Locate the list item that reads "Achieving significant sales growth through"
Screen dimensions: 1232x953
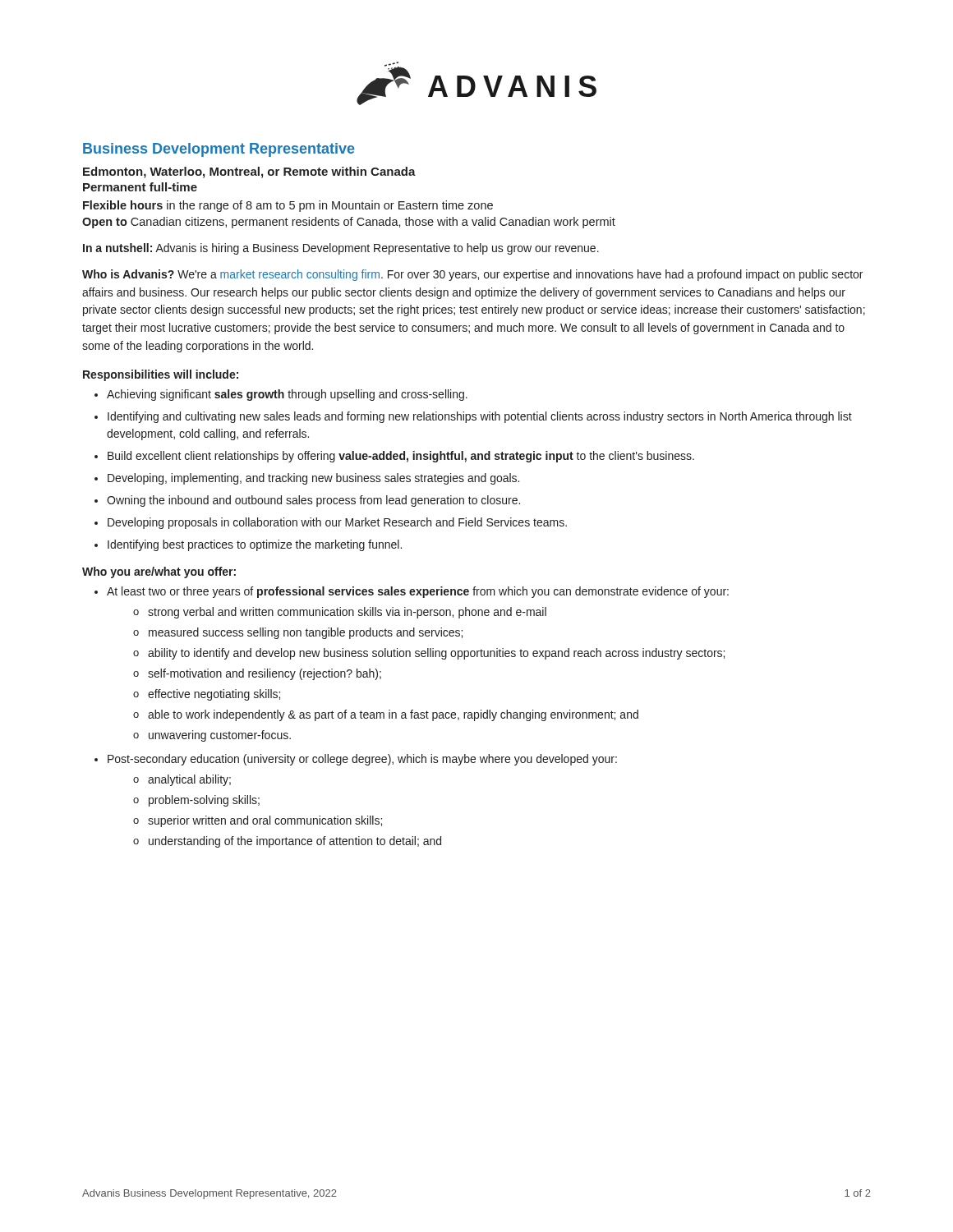(287, 395)
